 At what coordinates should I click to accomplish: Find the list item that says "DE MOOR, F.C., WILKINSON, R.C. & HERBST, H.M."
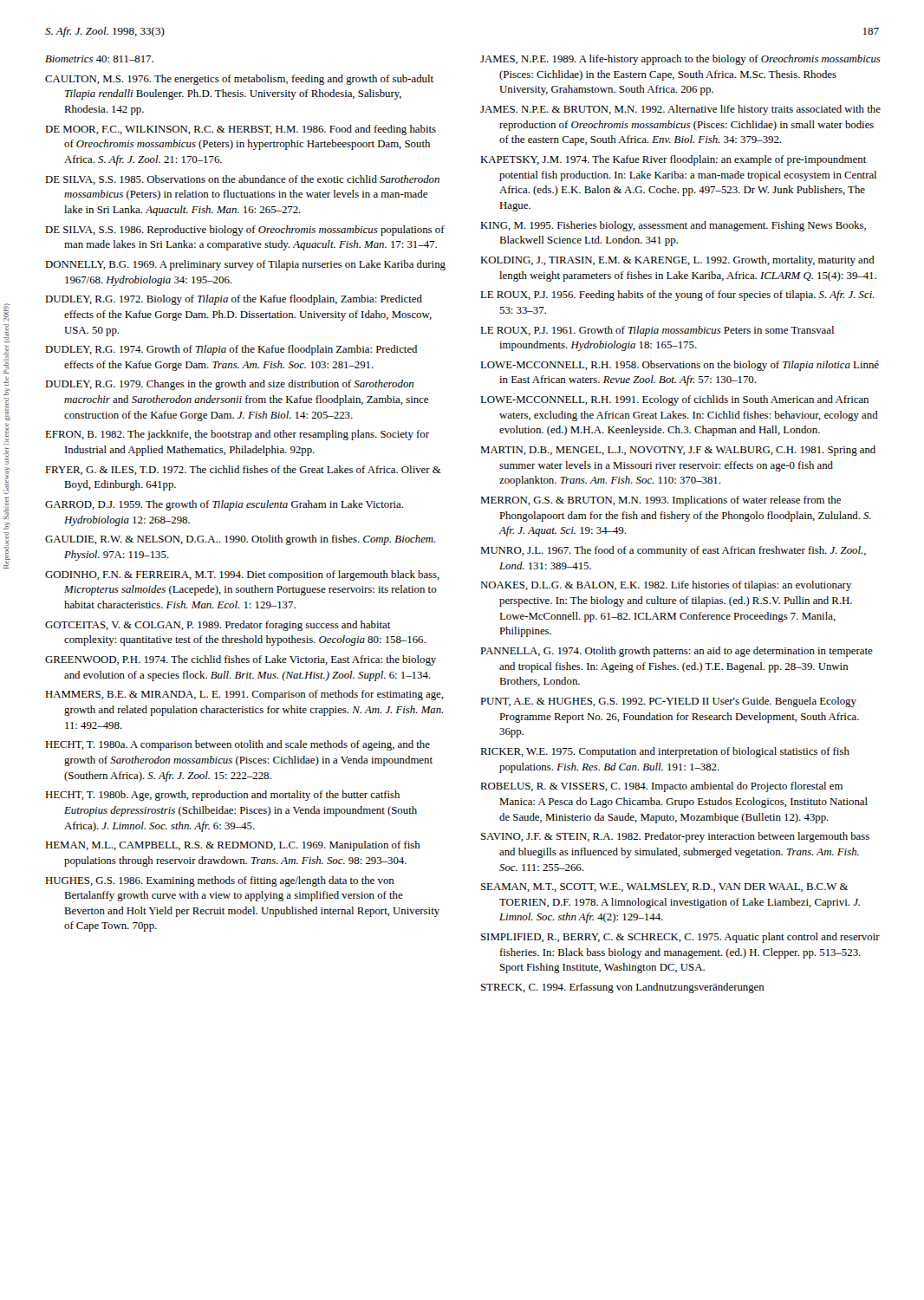point(241,144)
